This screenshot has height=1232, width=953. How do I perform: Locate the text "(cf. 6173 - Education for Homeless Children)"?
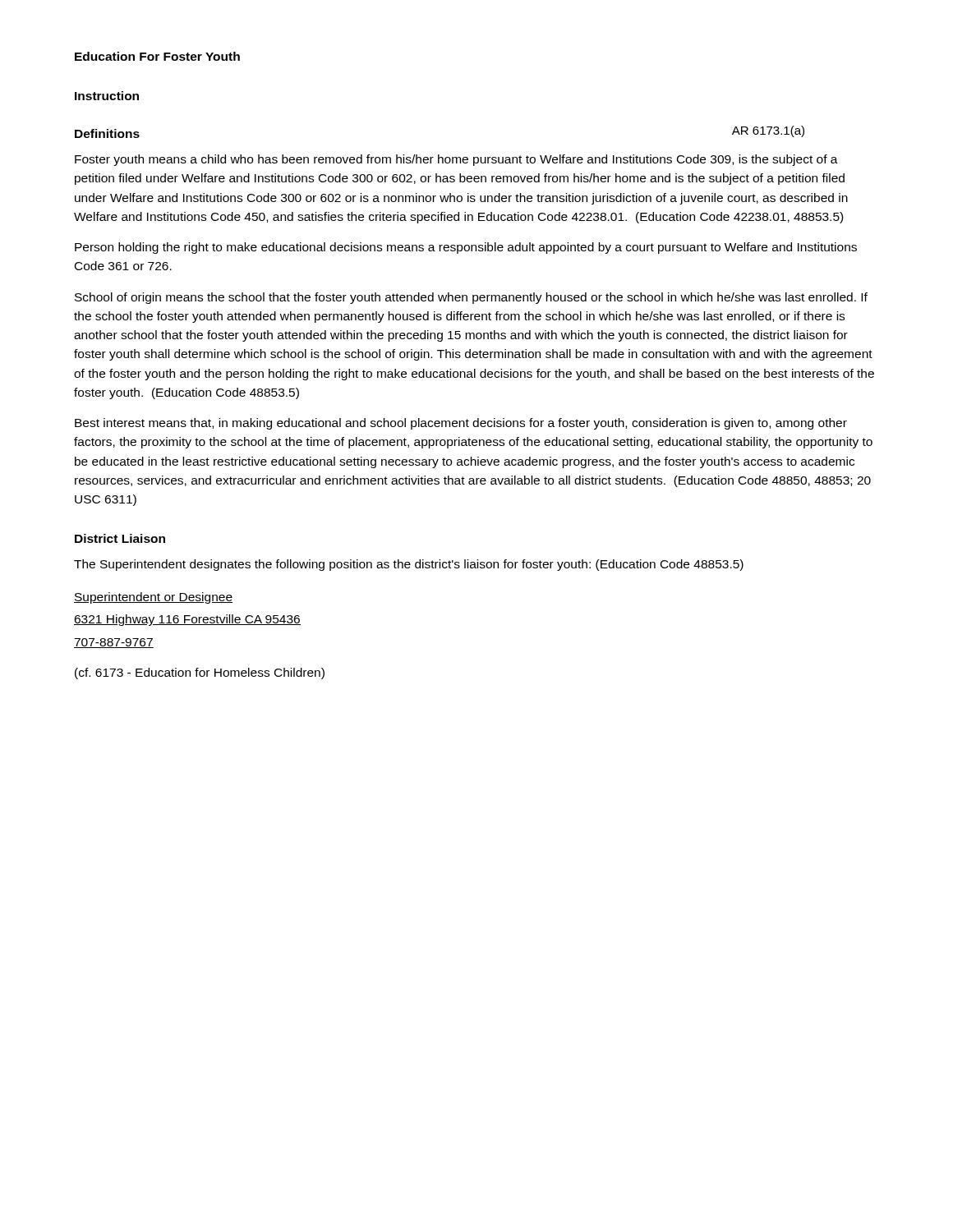pyautogui.click(x=200, y=672)
